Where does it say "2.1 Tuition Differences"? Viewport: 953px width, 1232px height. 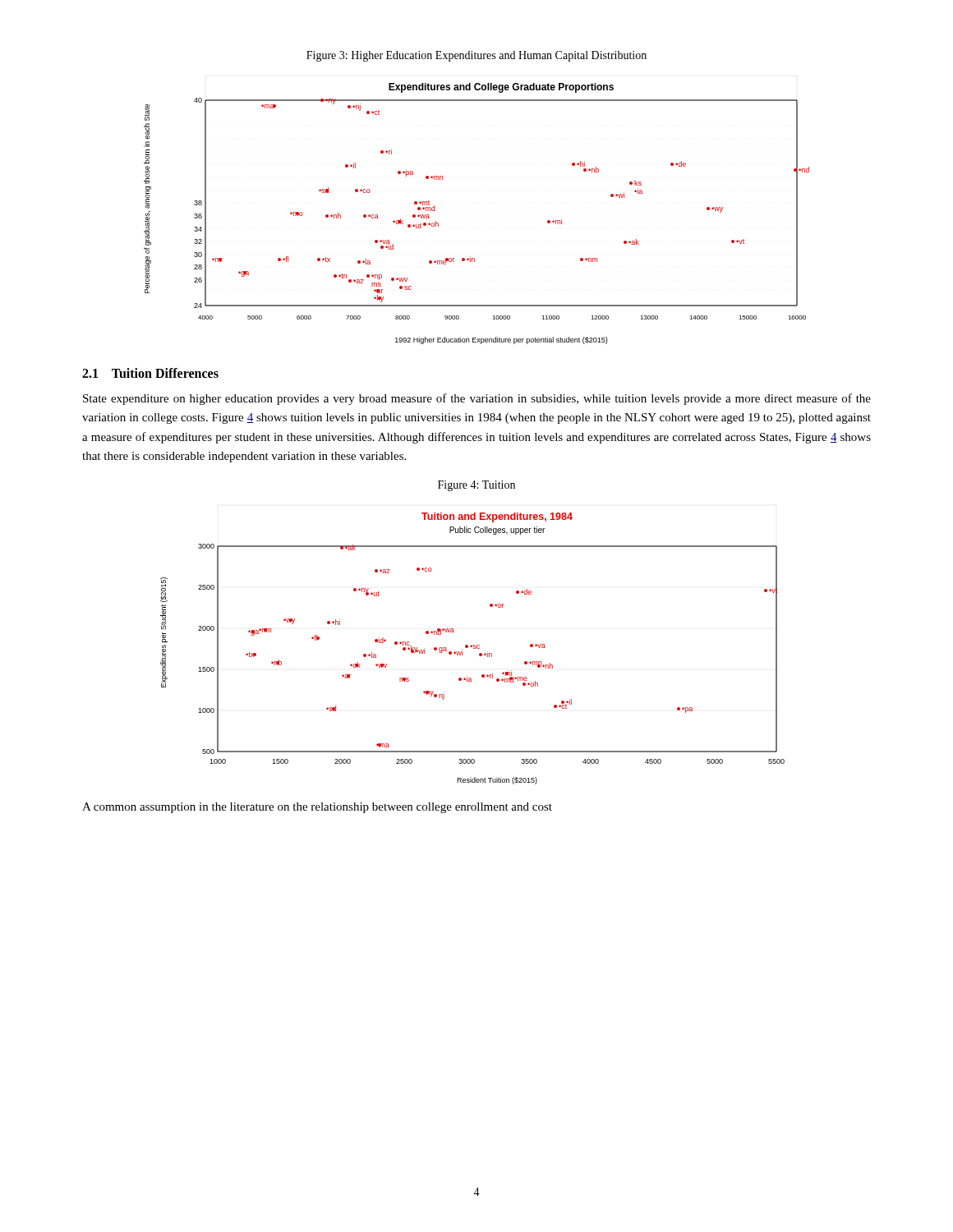tap(150, 373)
